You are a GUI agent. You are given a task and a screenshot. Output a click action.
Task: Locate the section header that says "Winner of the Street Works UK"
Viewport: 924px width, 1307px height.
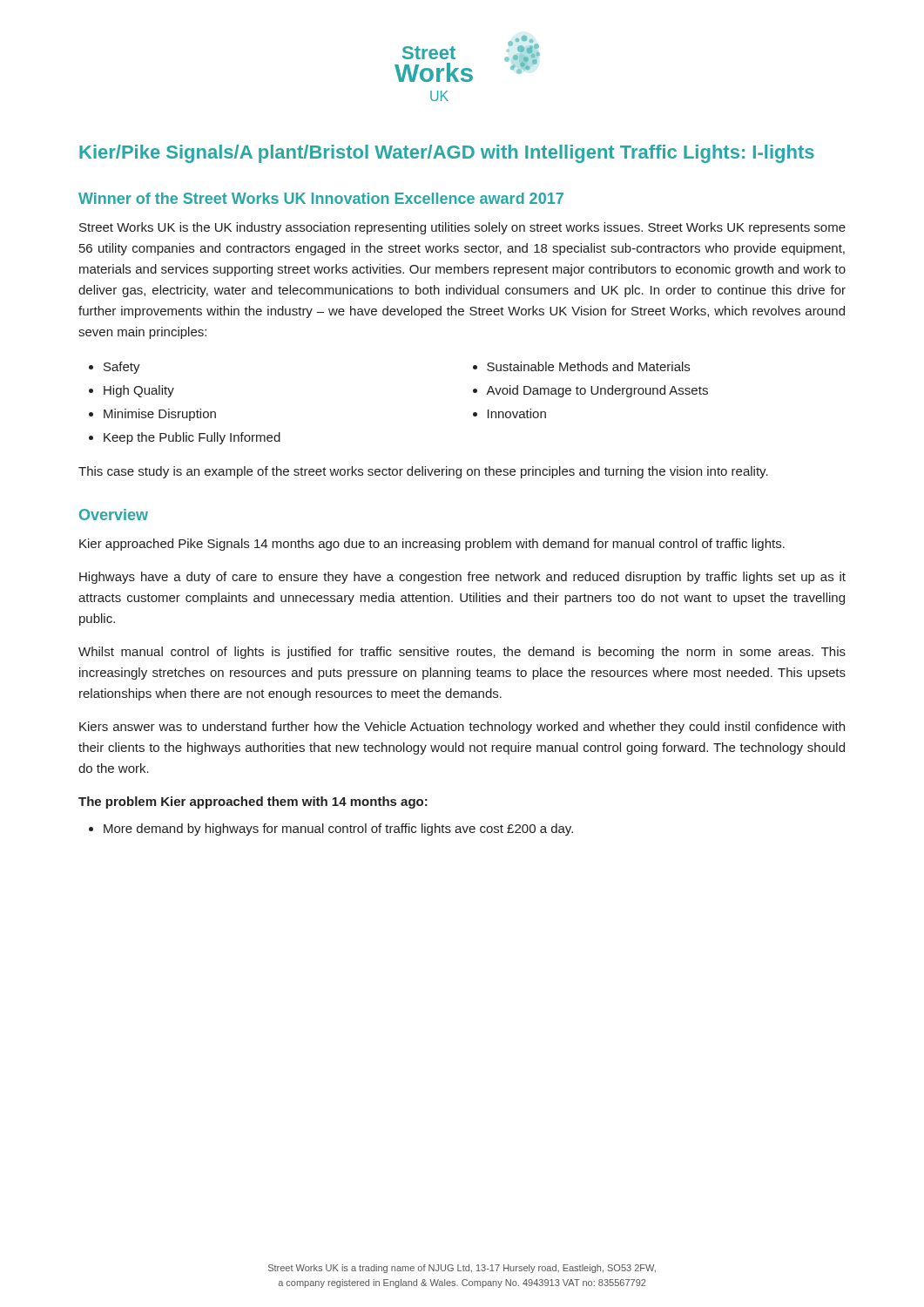[x=321, y=198]
